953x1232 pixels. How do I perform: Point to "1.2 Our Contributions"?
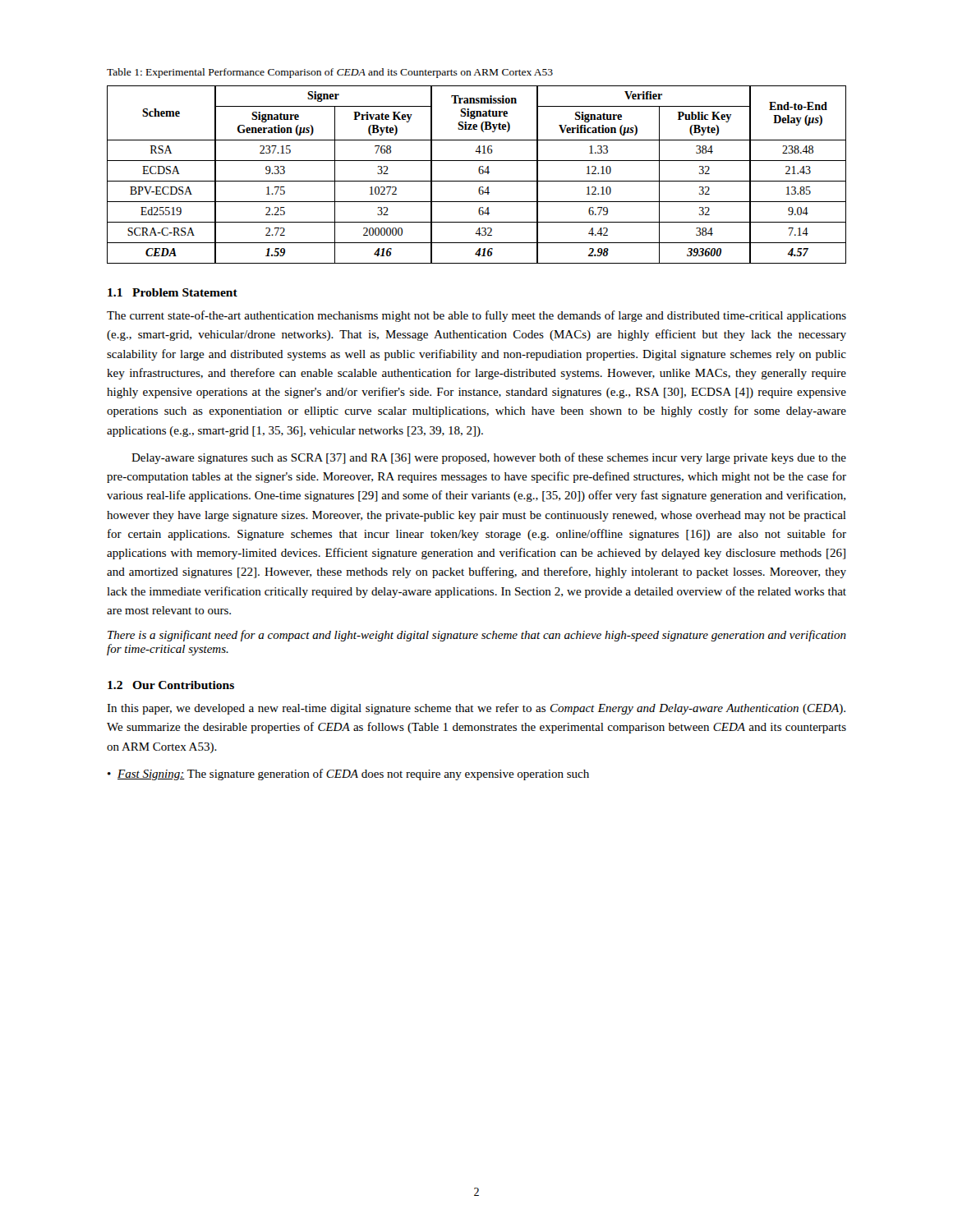tap(171, 685)
